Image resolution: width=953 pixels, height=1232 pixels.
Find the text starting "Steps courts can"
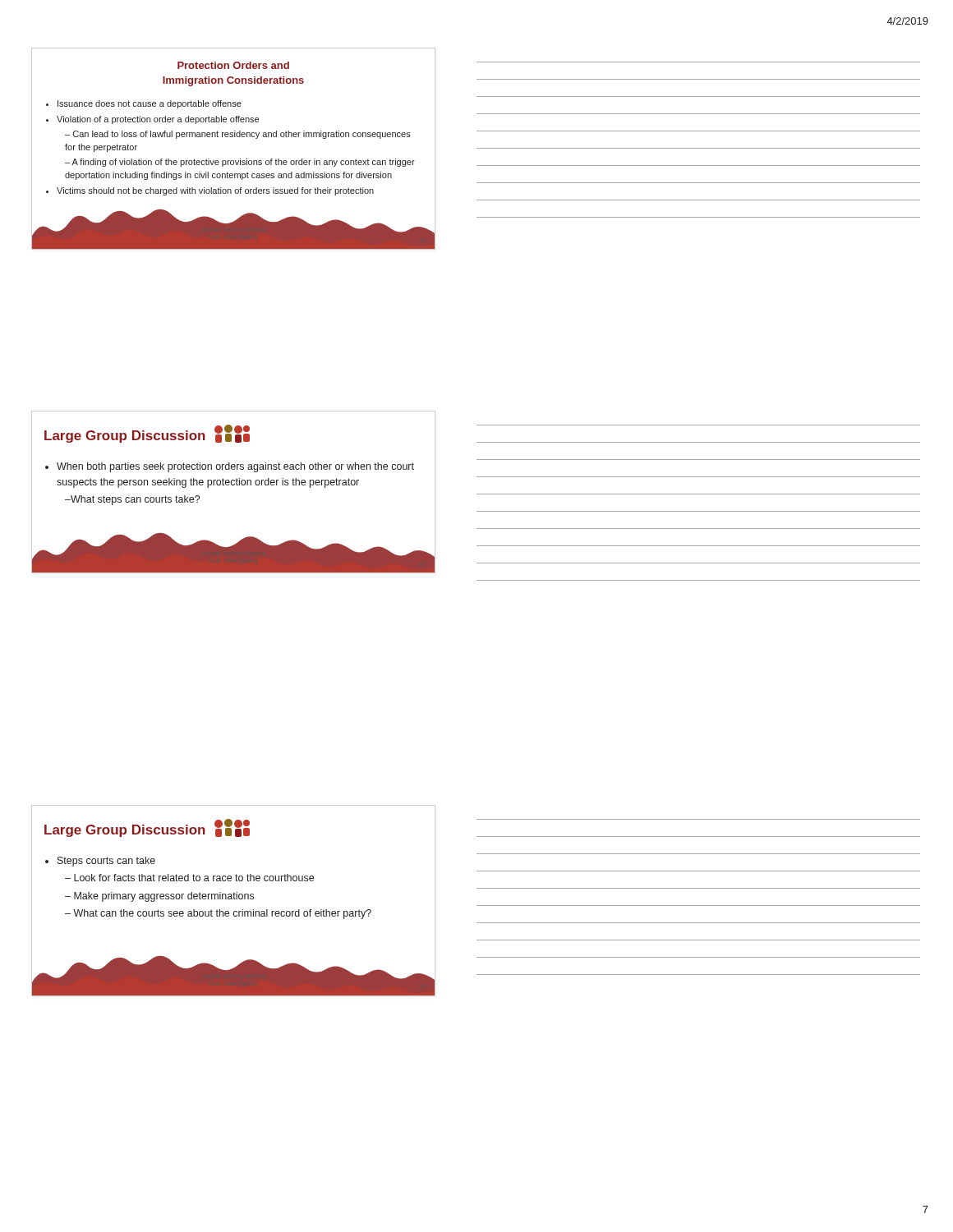(240, 888)
